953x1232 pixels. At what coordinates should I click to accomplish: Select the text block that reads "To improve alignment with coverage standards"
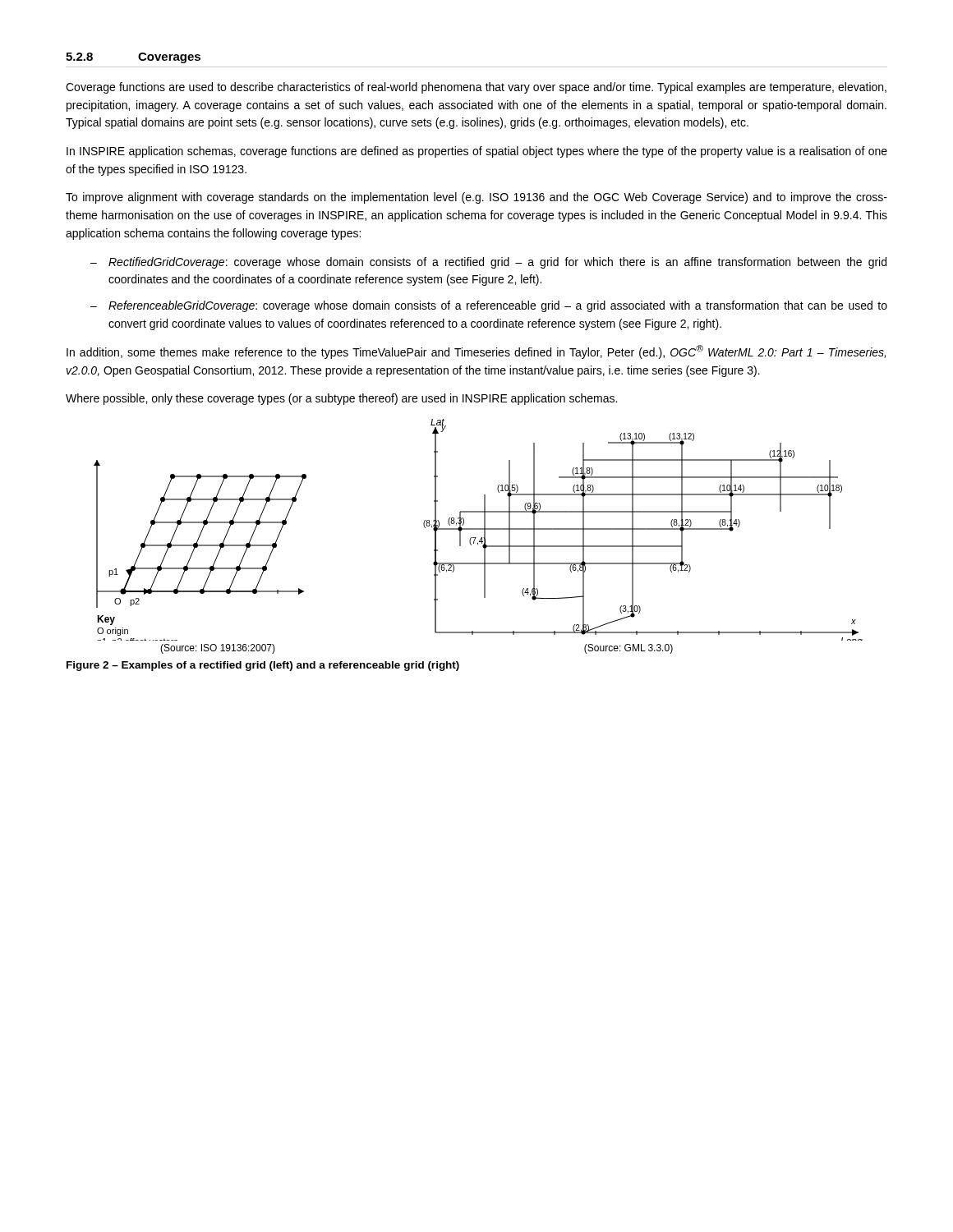coord(476,215)
